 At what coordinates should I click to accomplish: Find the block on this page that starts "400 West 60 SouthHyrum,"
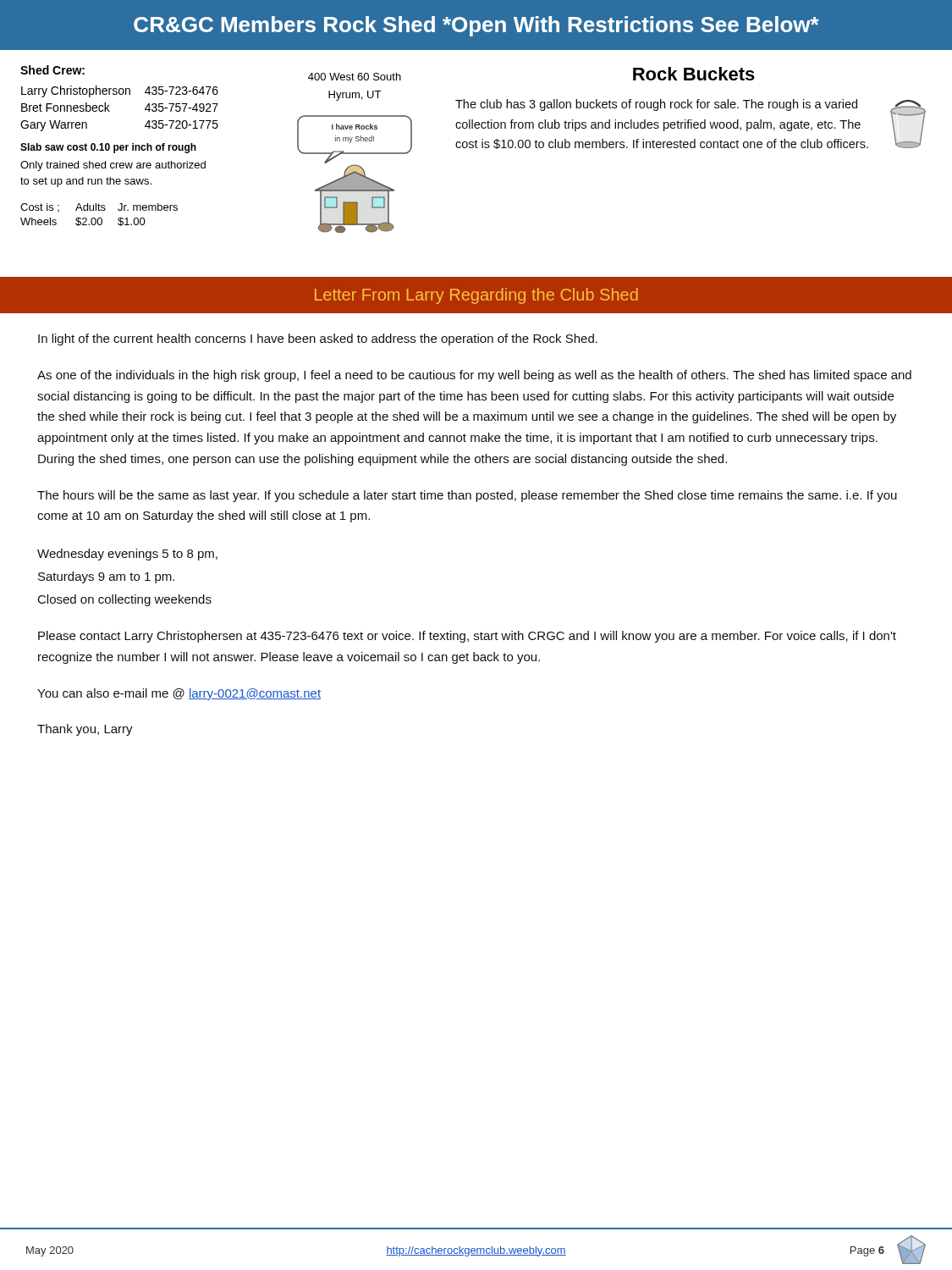(x=355, y=85)
